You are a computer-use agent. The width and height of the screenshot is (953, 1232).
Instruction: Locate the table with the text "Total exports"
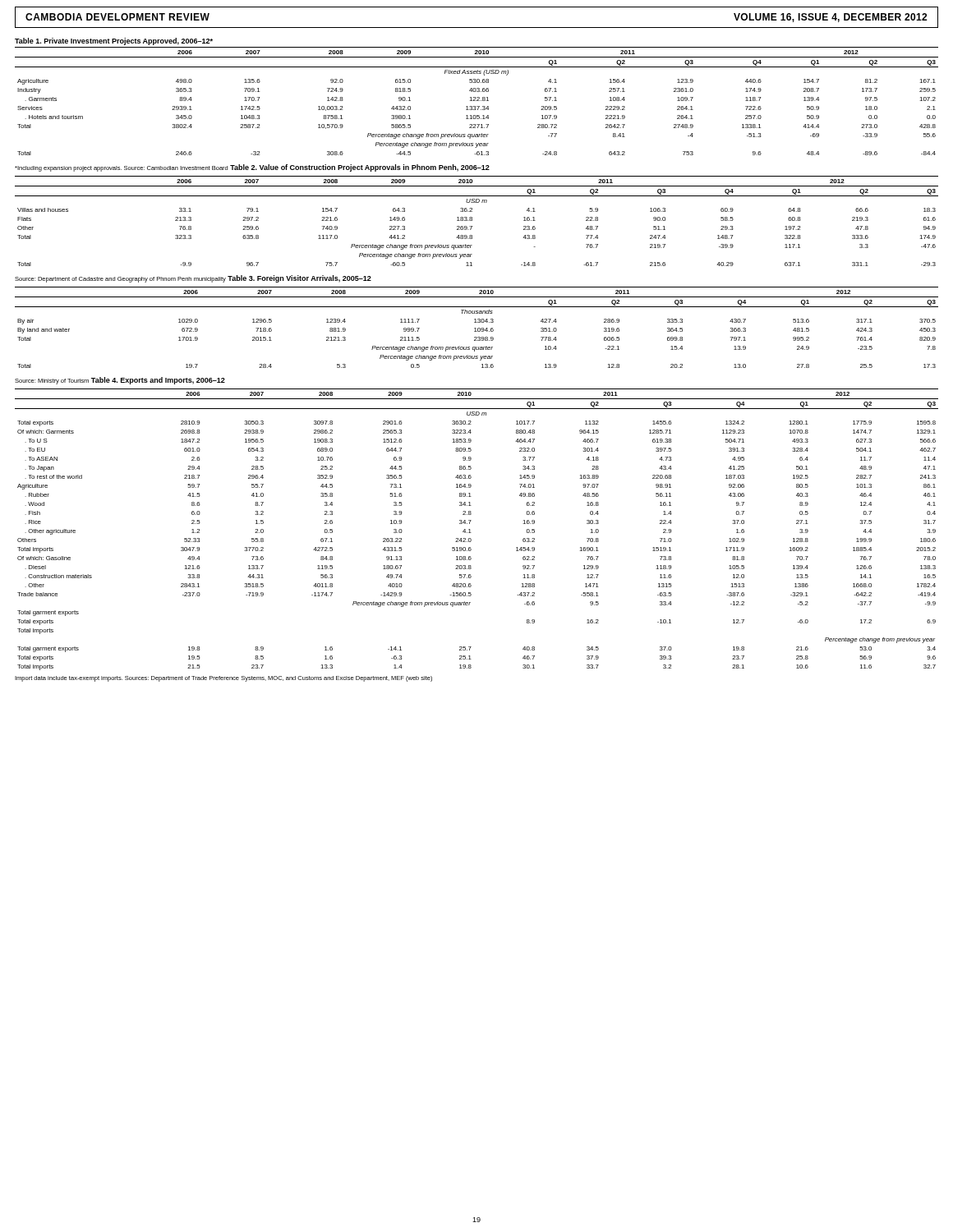point(476,530)
